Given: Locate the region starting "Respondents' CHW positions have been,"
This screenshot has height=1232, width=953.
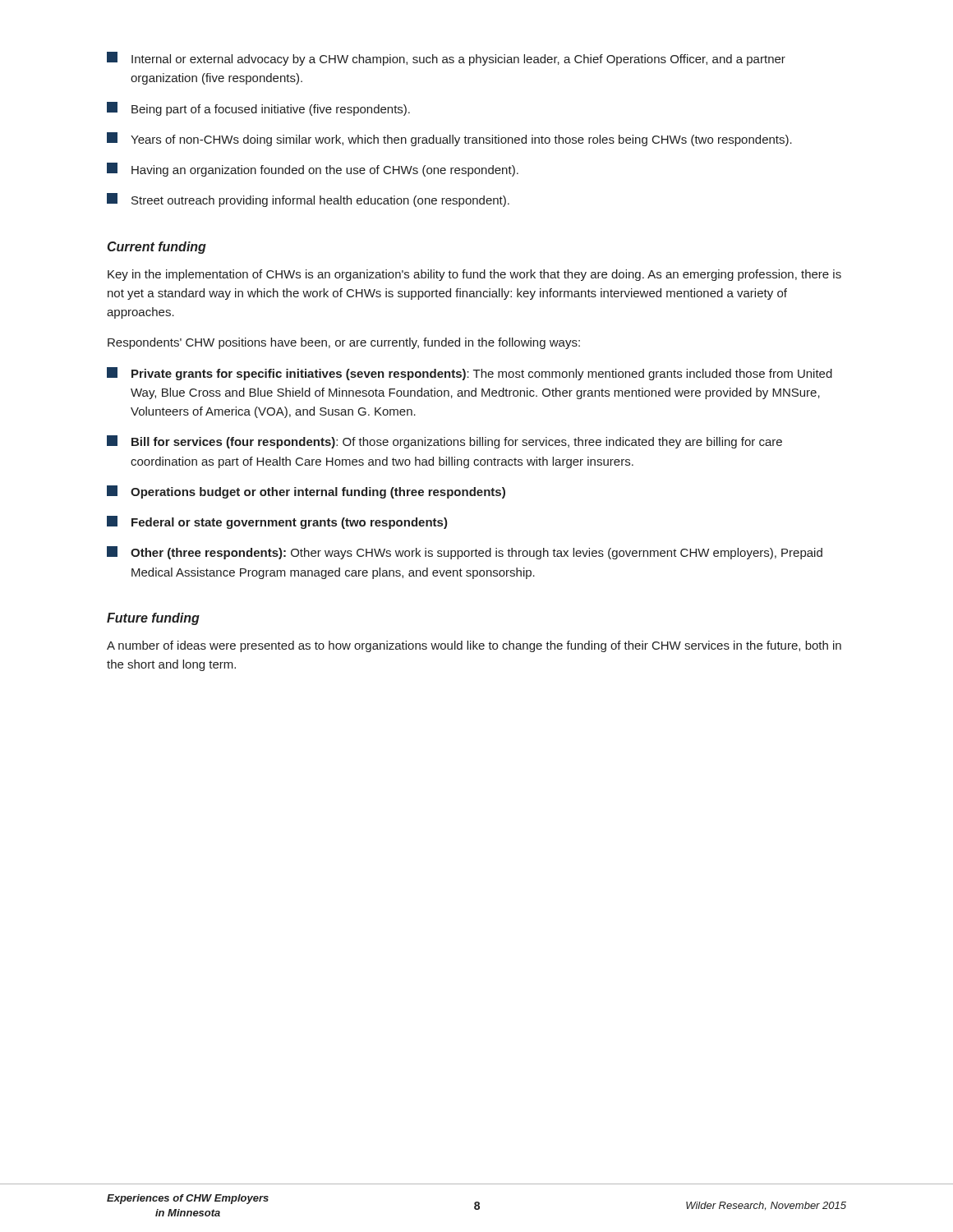Looking at the screenshot, I should [344, 342].
